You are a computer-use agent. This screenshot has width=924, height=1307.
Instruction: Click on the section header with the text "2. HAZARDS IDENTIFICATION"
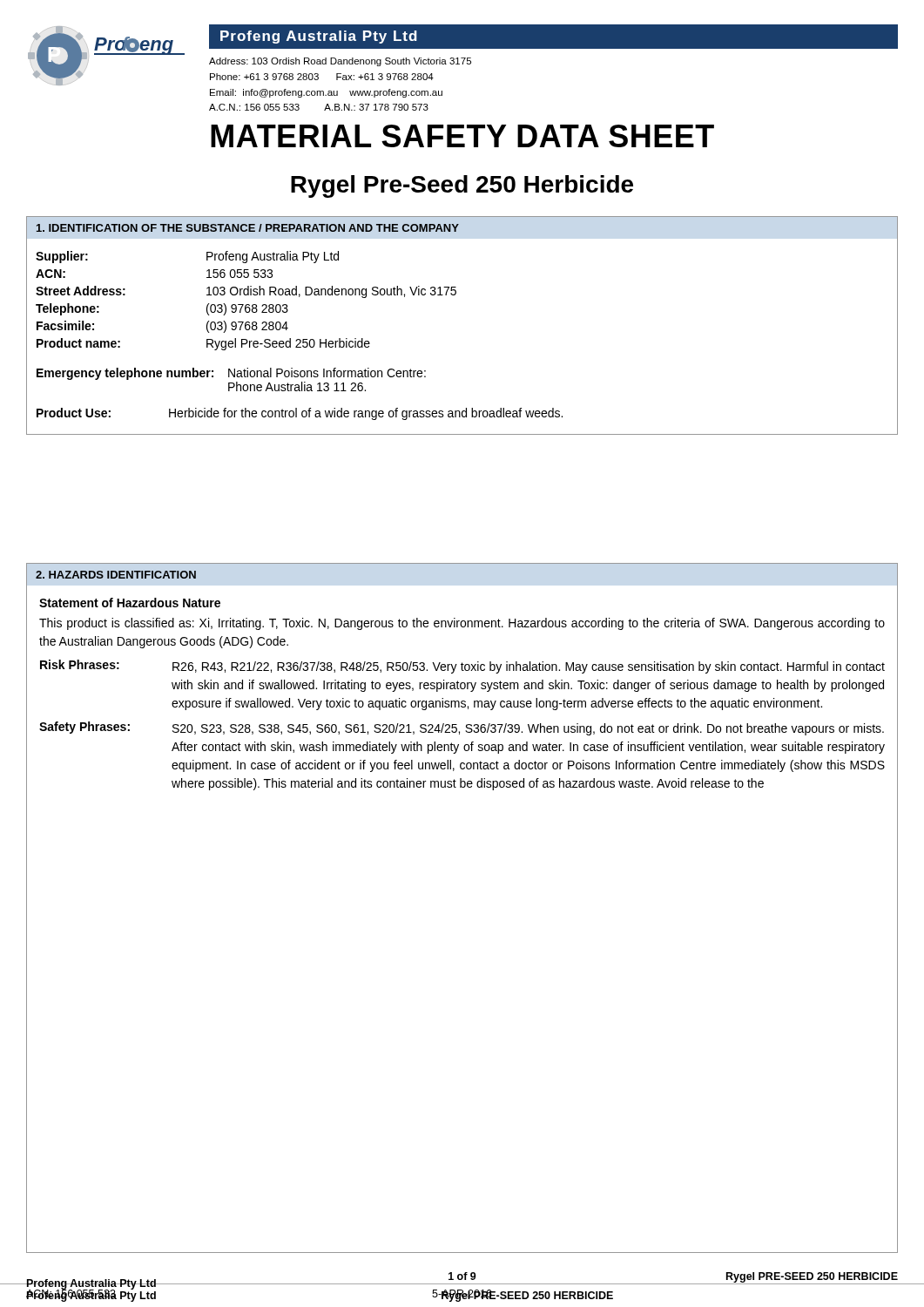point(116,575)
